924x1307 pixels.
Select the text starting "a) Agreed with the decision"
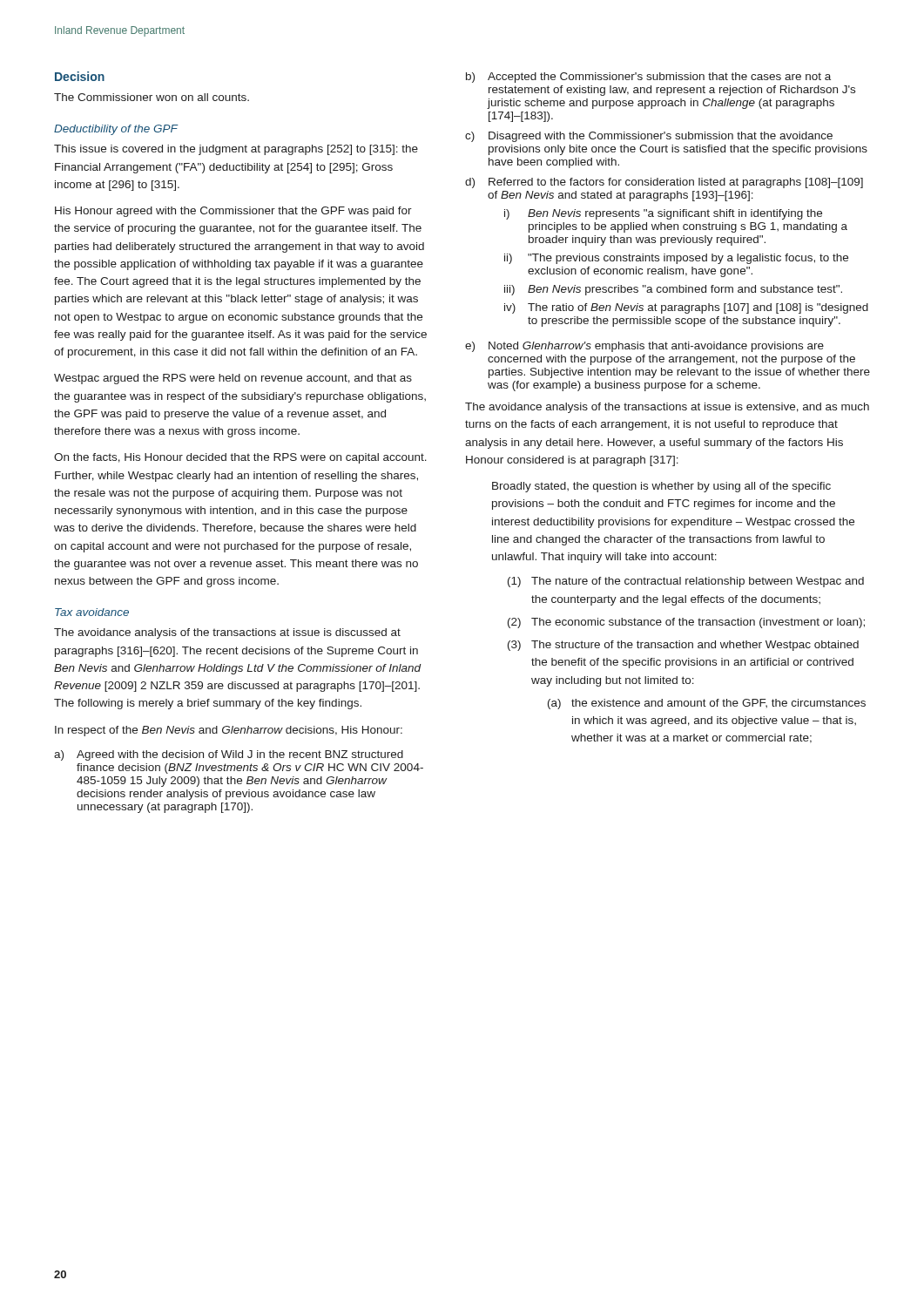coord(241,780)
